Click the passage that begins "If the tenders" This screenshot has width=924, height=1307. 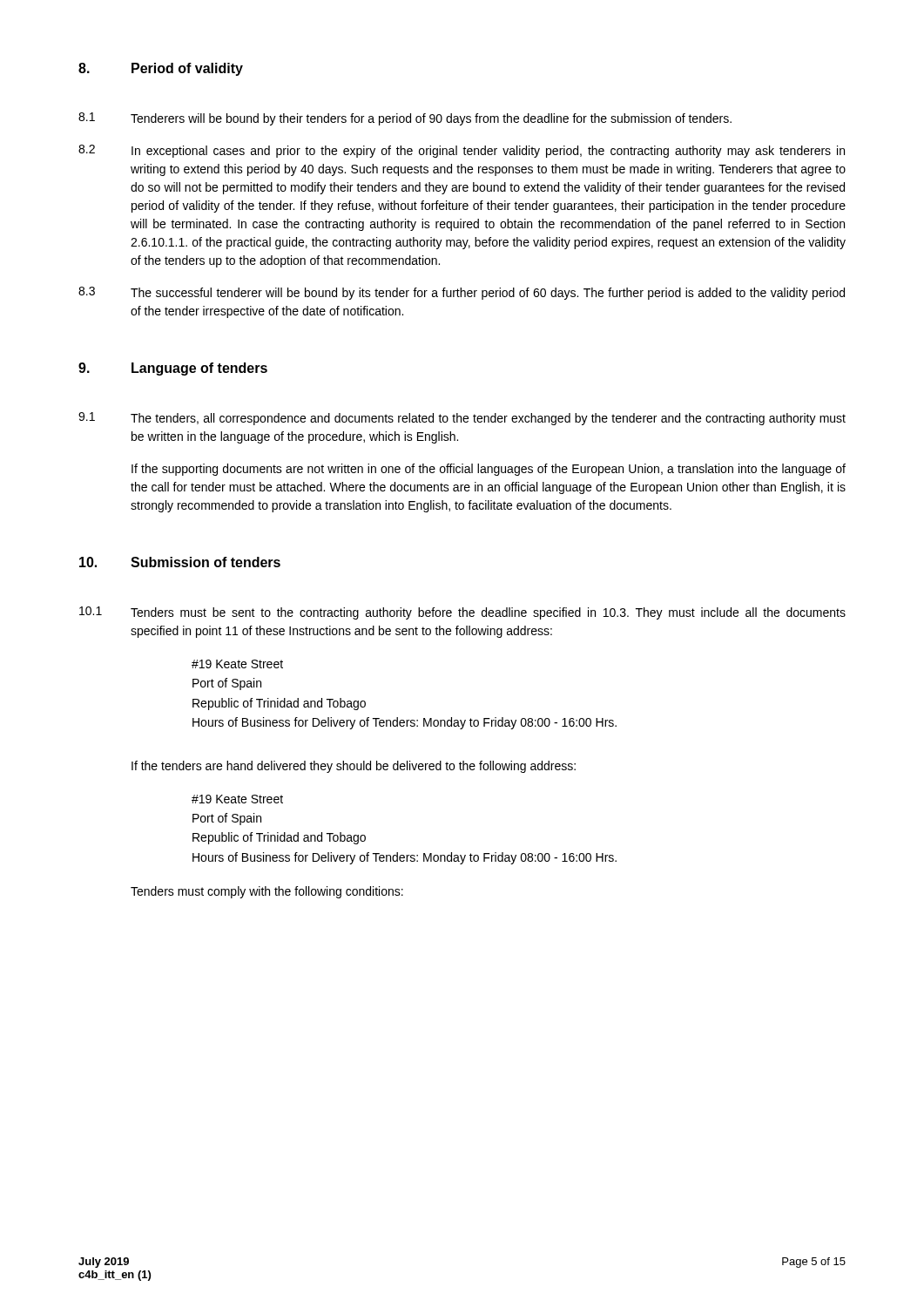pos(354,766)
